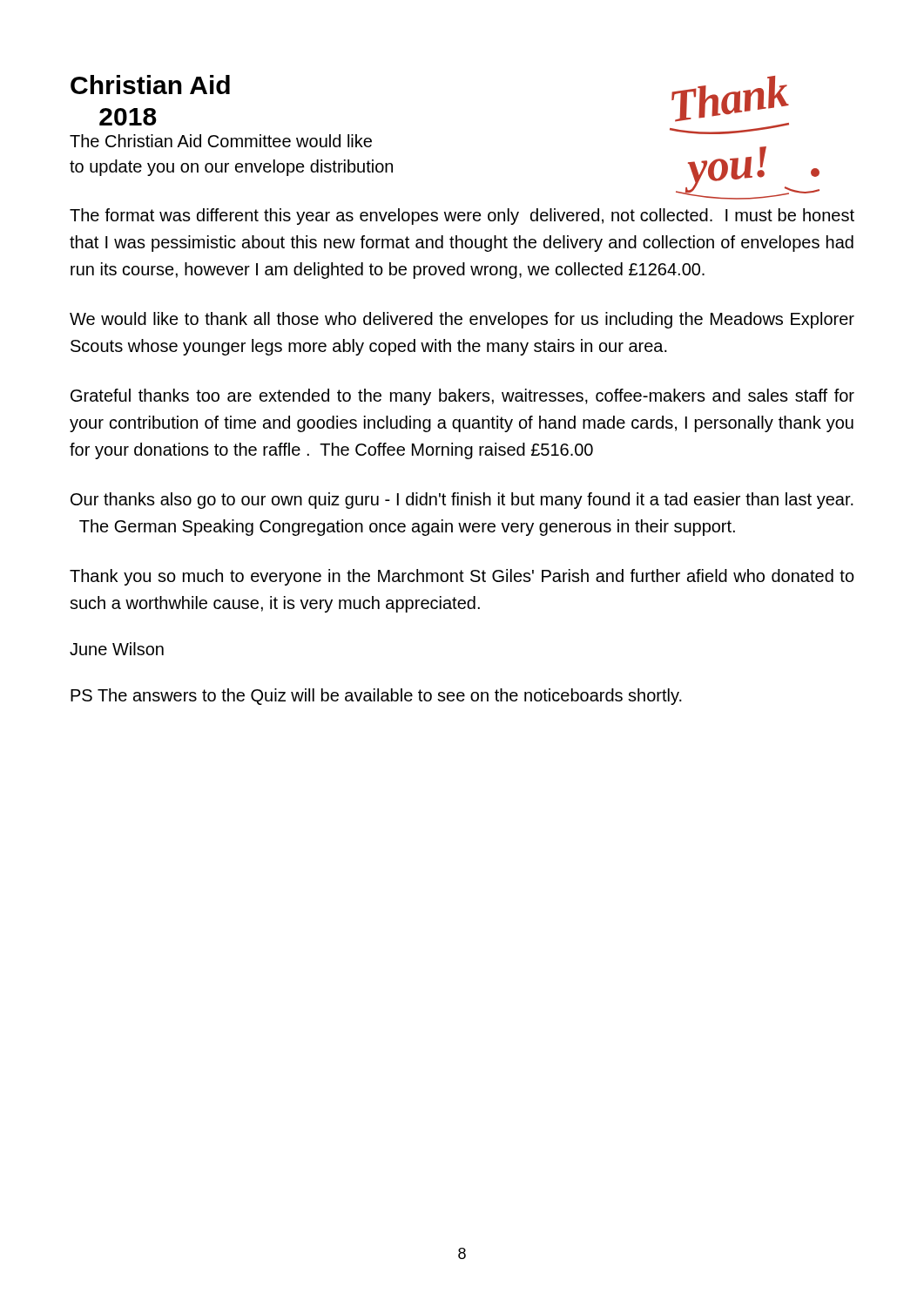This screenshot has width=924, height=1307.
Task: Find the passage starting "Christian Aid 2018"
Action: (150, 101)
